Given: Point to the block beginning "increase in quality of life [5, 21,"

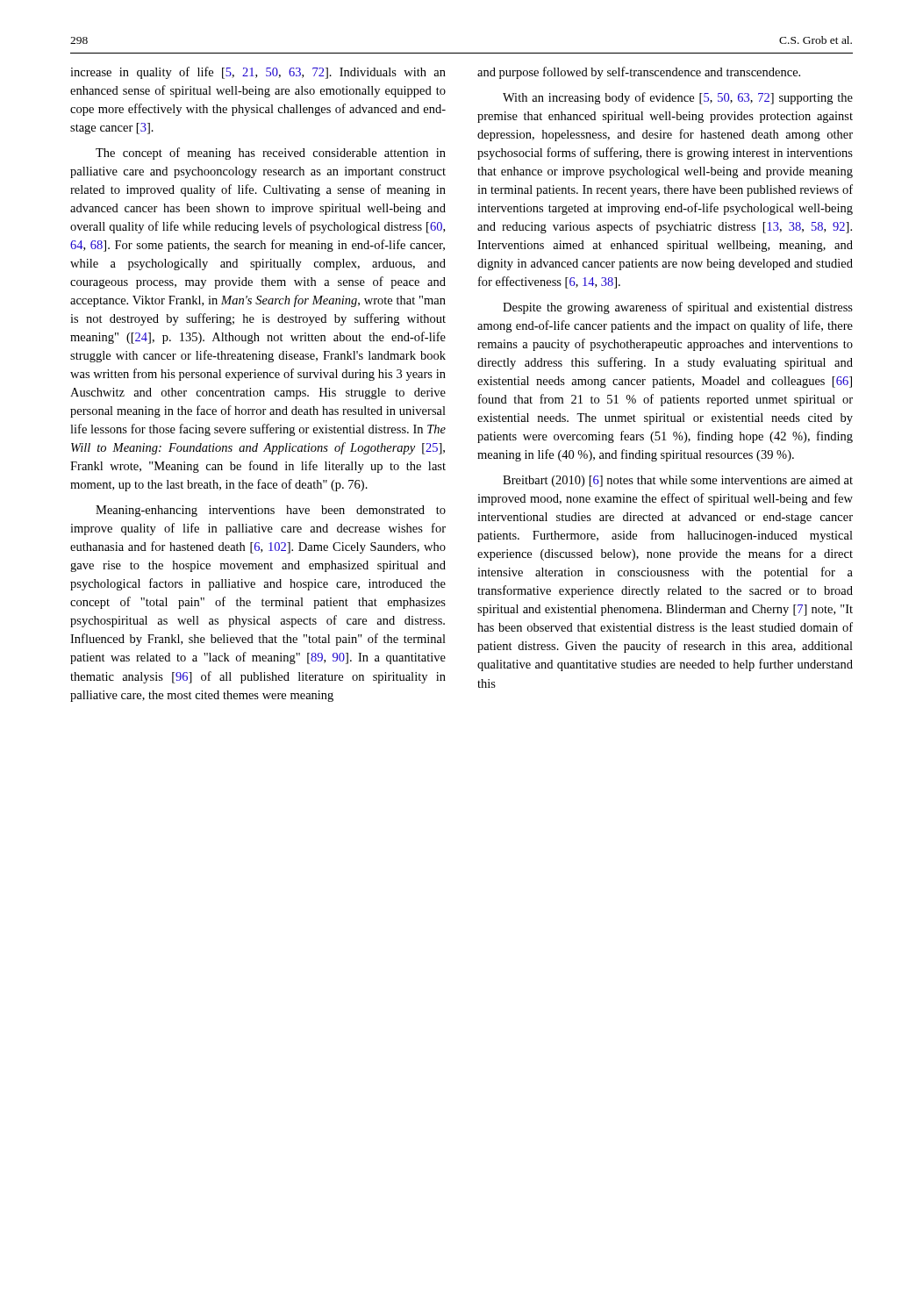Looking at the screenshot, I should [x=258, y=384].
